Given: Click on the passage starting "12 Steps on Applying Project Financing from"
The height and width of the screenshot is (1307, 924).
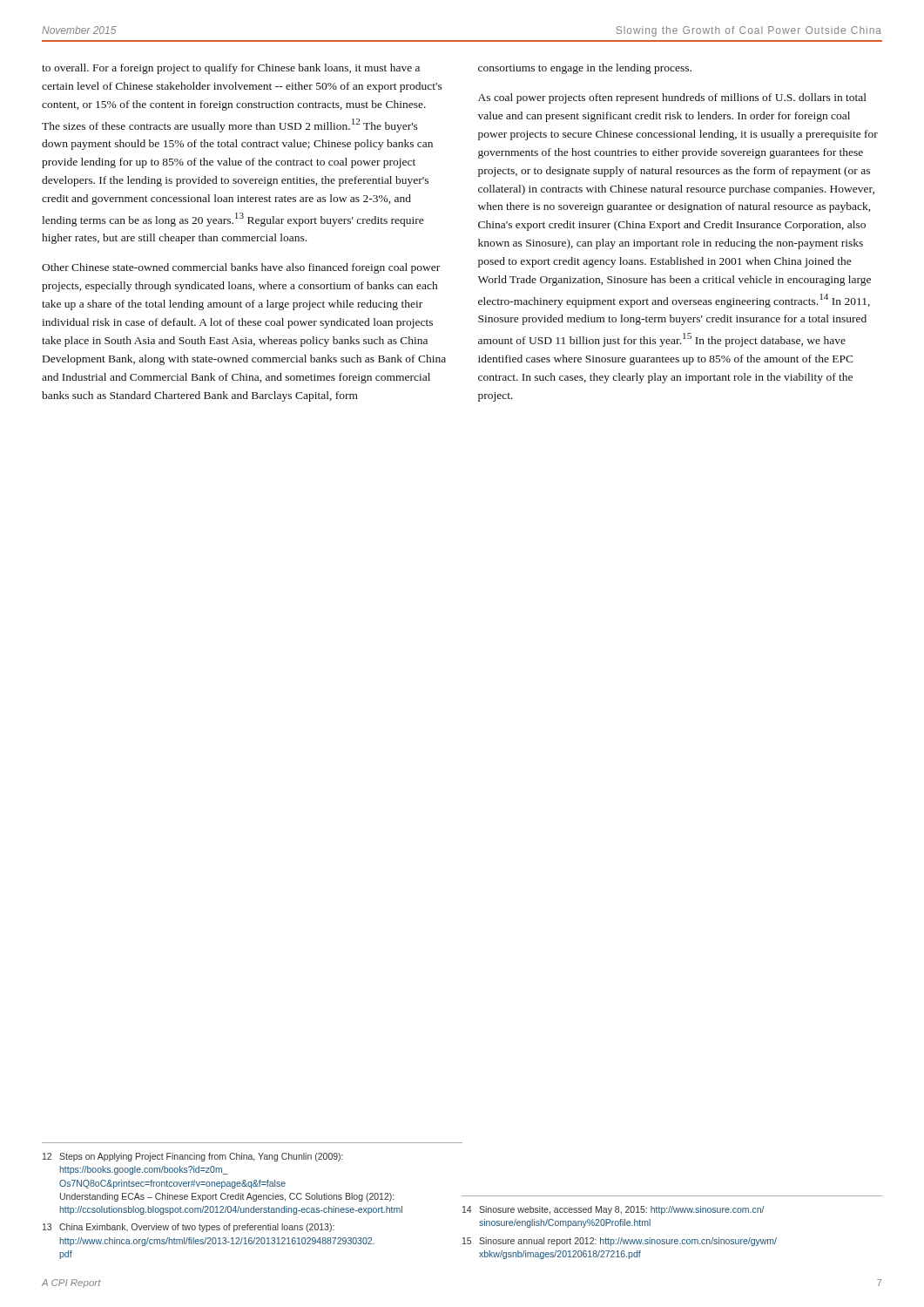Looking at the screenshot, I should (x=252, y=1184).
